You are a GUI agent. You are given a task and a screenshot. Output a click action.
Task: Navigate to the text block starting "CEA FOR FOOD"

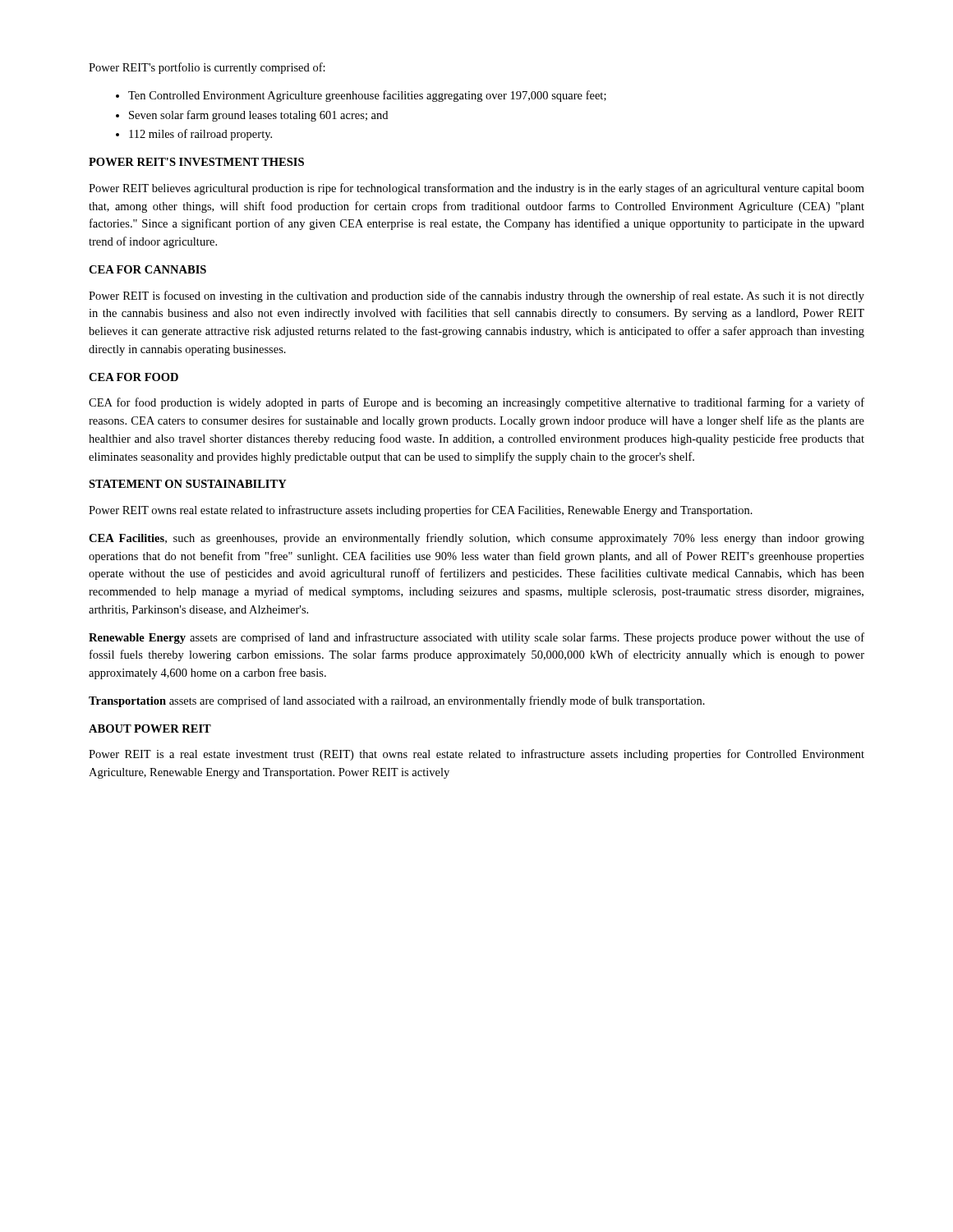(134, 377)
